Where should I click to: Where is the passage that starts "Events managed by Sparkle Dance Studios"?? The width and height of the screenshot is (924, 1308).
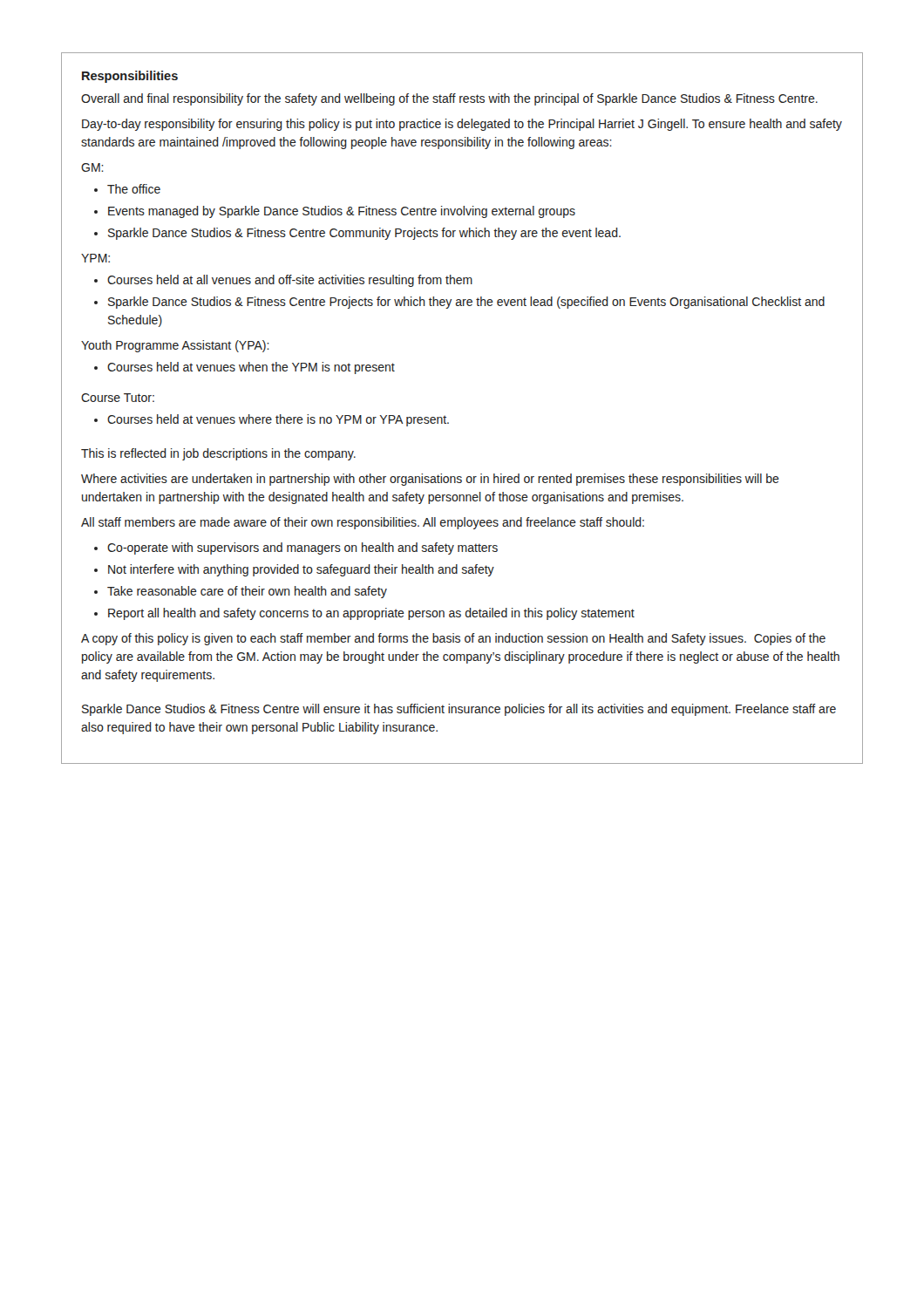click(x=341, y=211)
